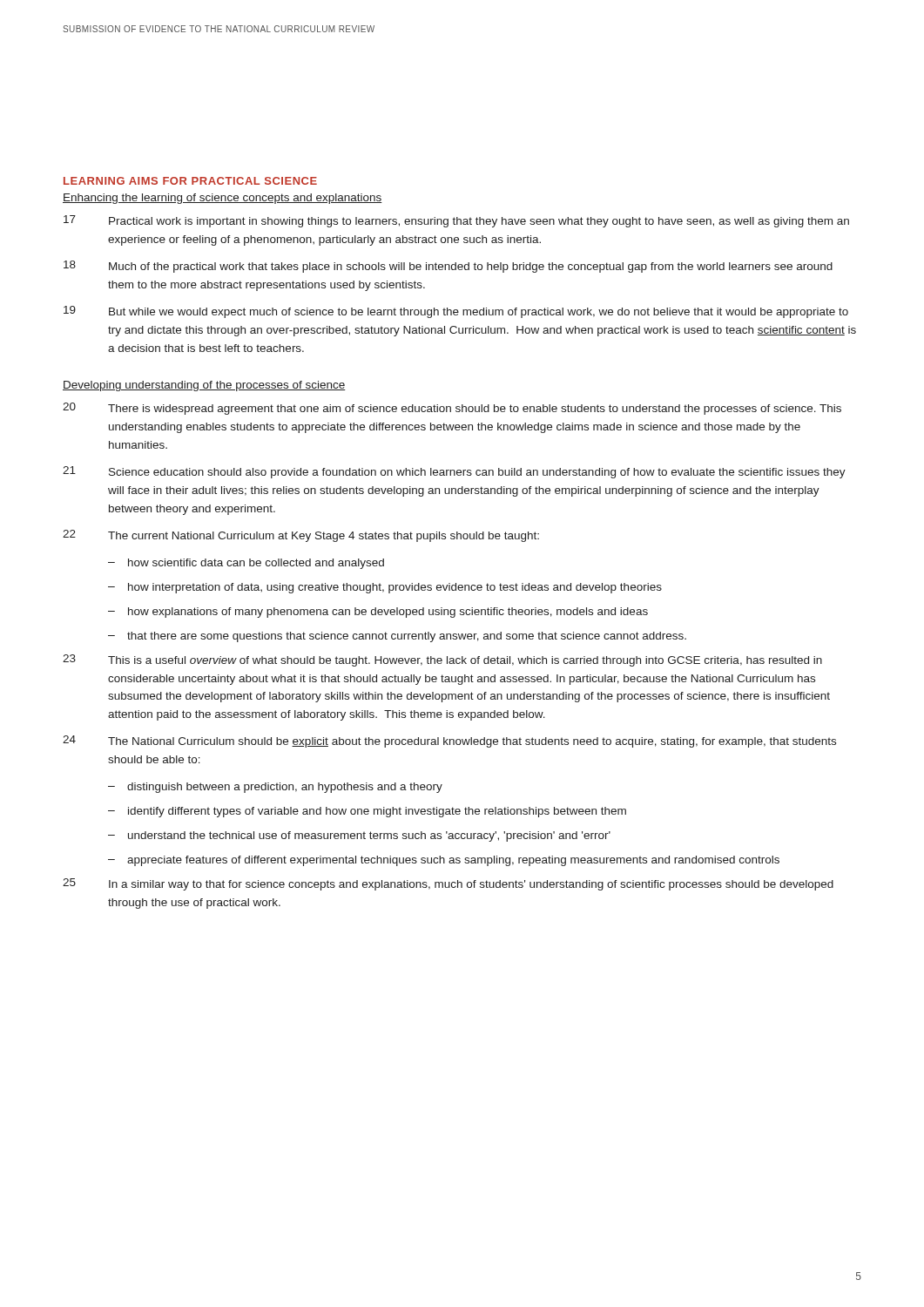Find the text starting "20 There is widespread agreement"
Viewport: 924px width, 1307px height.
click(462, 428)
